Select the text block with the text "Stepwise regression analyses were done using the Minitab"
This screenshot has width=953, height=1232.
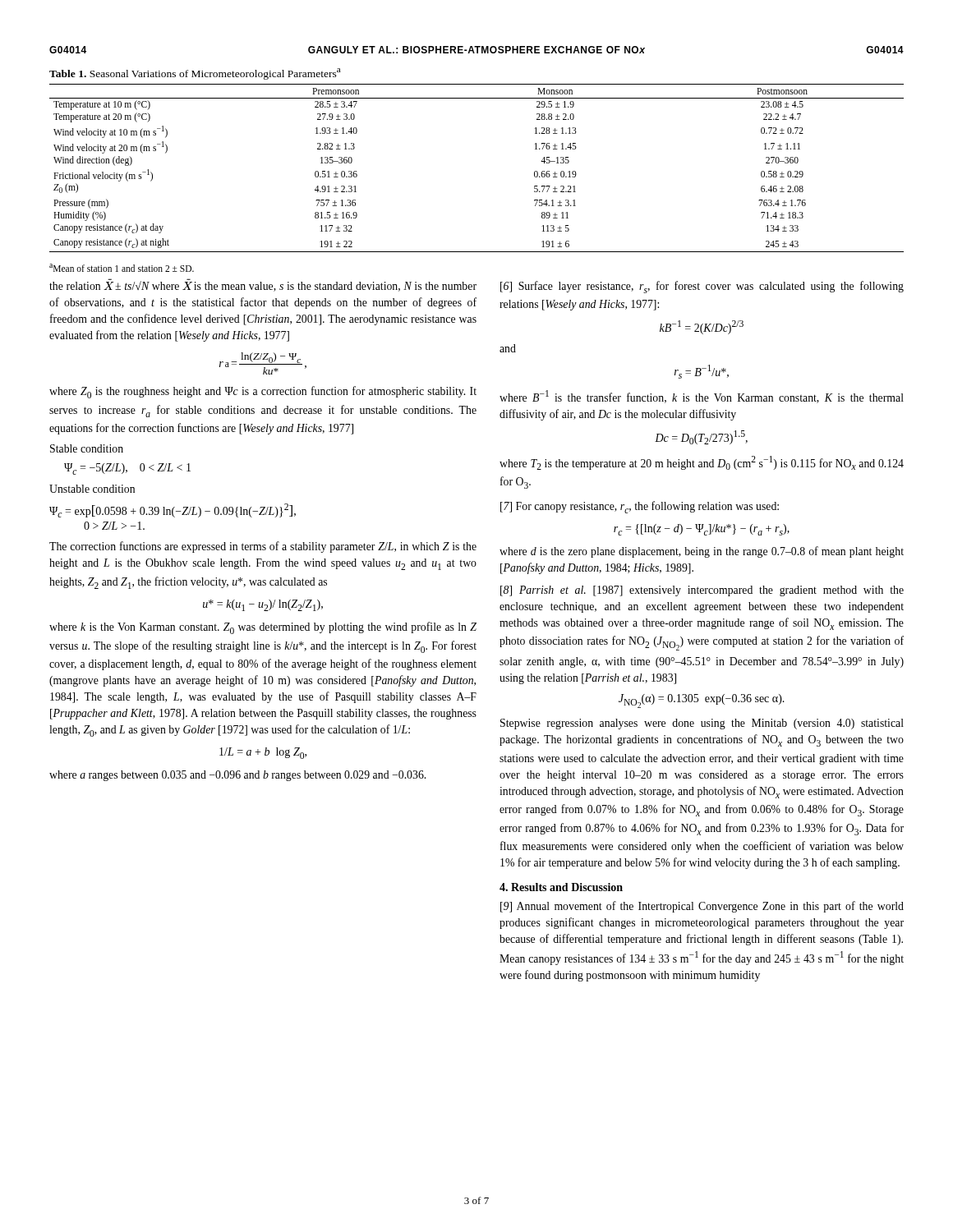(x=702, y=793)
